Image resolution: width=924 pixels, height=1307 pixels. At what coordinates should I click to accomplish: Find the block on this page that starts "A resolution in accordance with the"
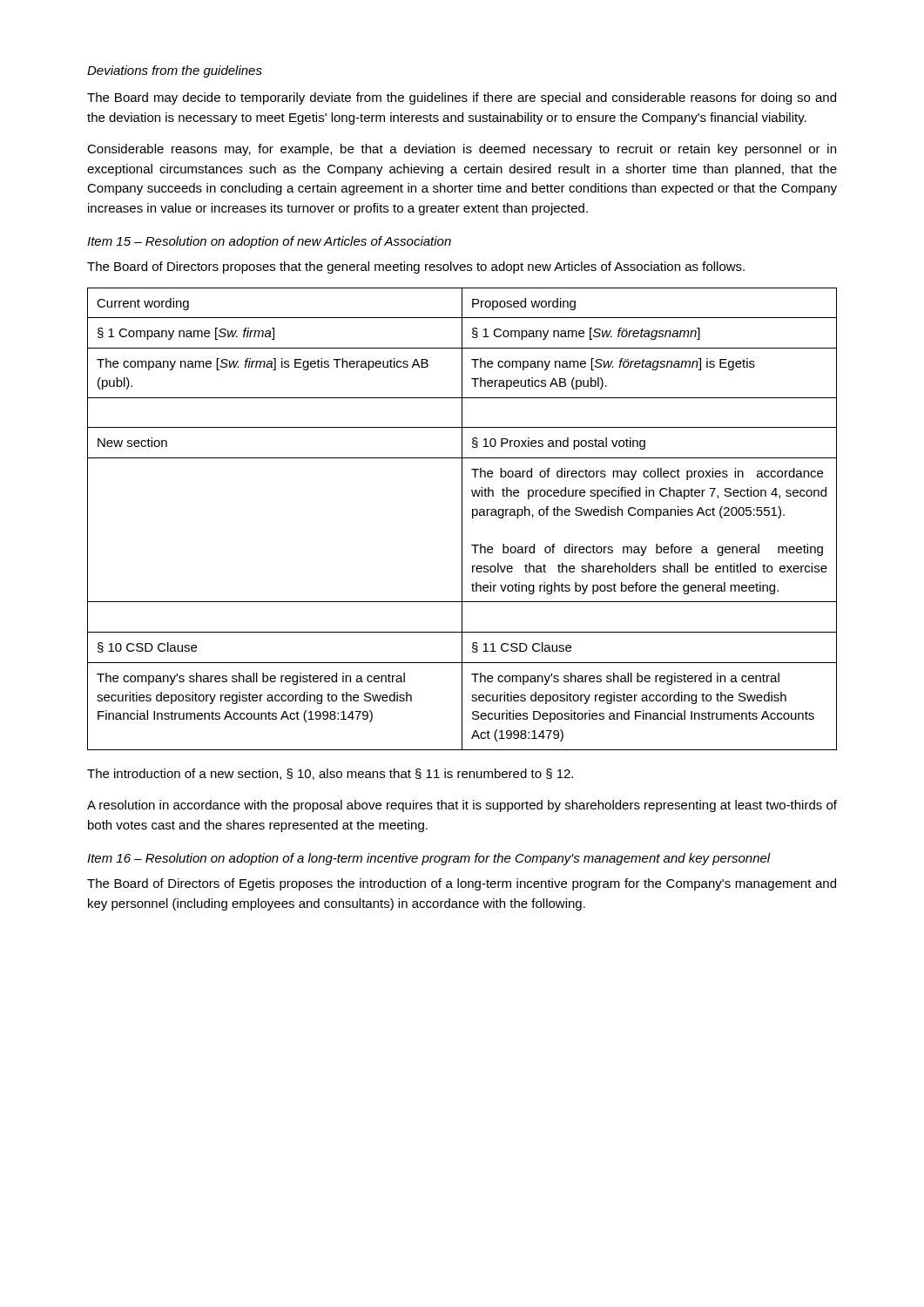[462, 815]
